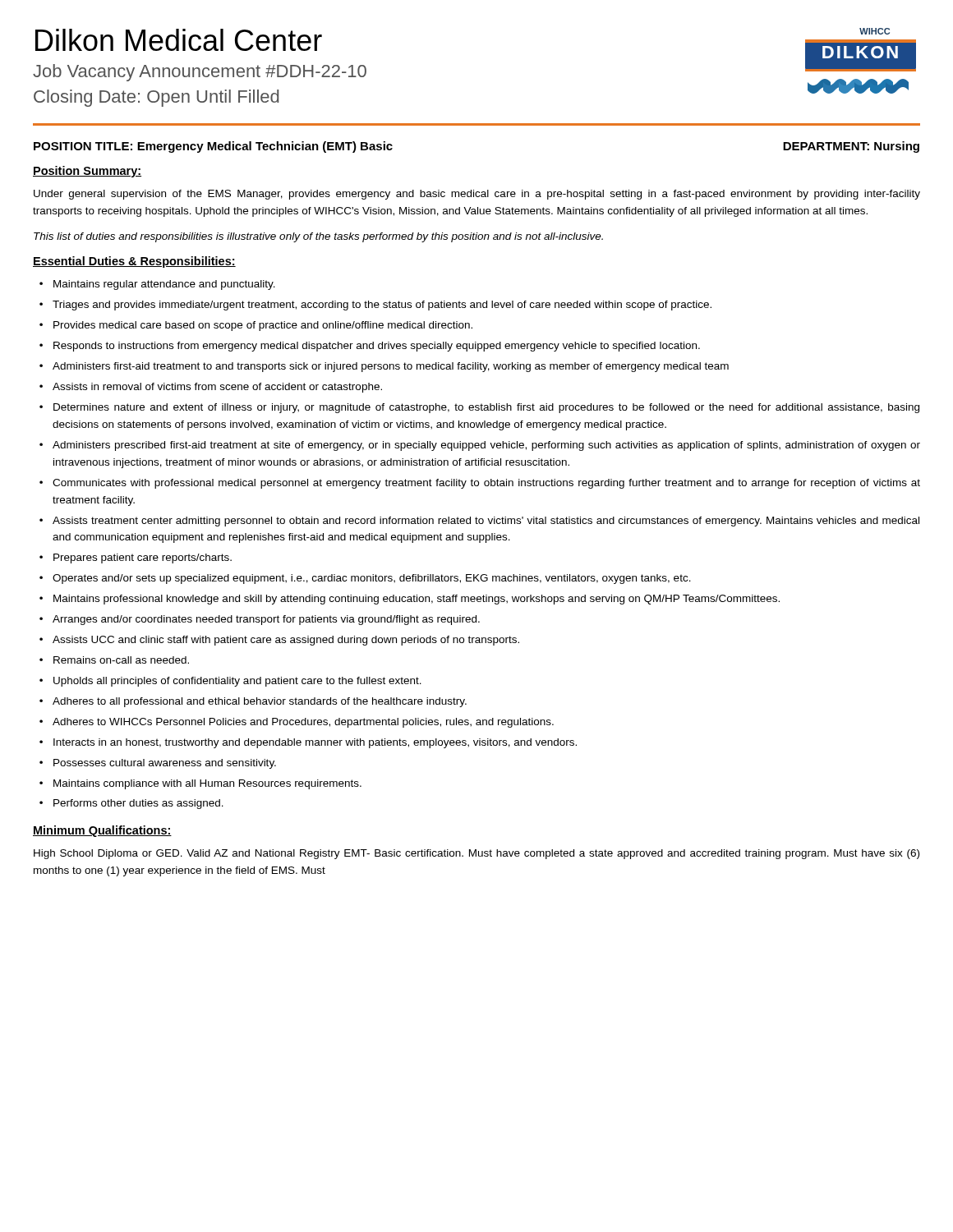Find the list item with the text "• Determines nature and extent of illness"
This screenshot has height=1232, width=953.
coord(476,416)
